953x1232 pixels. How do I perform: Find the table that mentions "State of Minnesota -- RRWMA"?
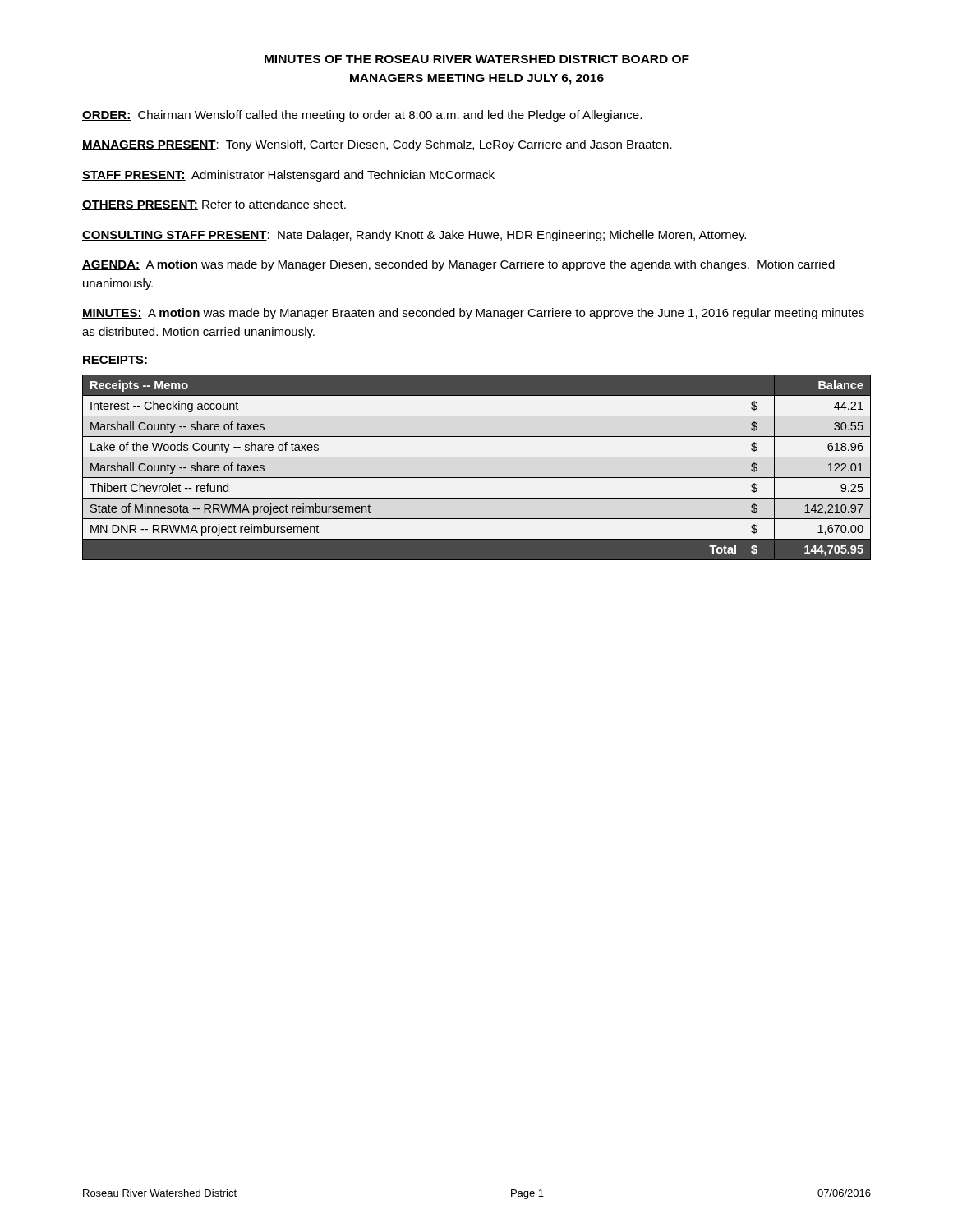click(x=476, y=467)
